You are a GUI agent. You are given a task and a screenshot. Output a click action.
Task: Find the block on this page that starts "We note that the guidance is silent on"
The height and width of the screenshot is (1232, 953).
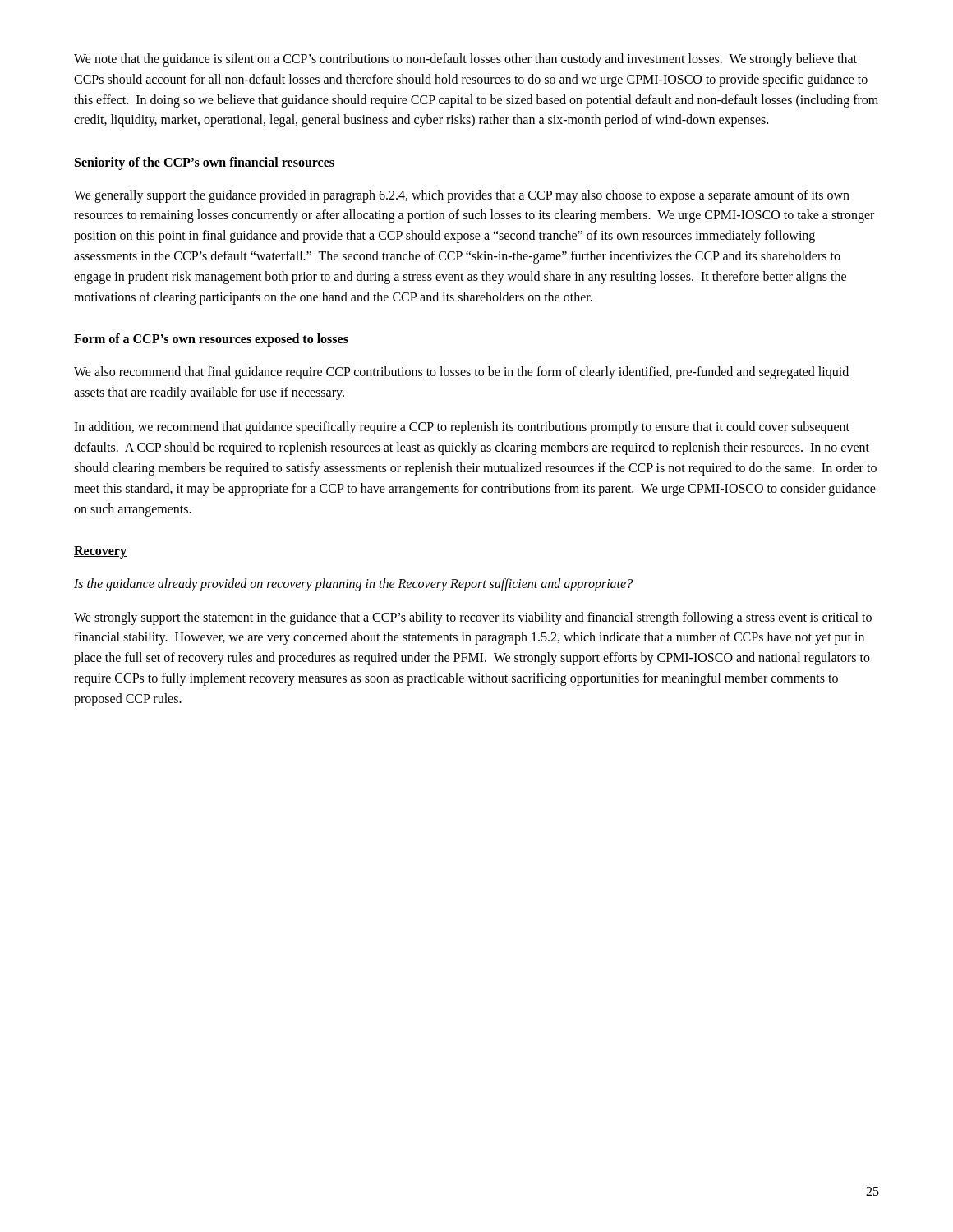pos(476,89)
